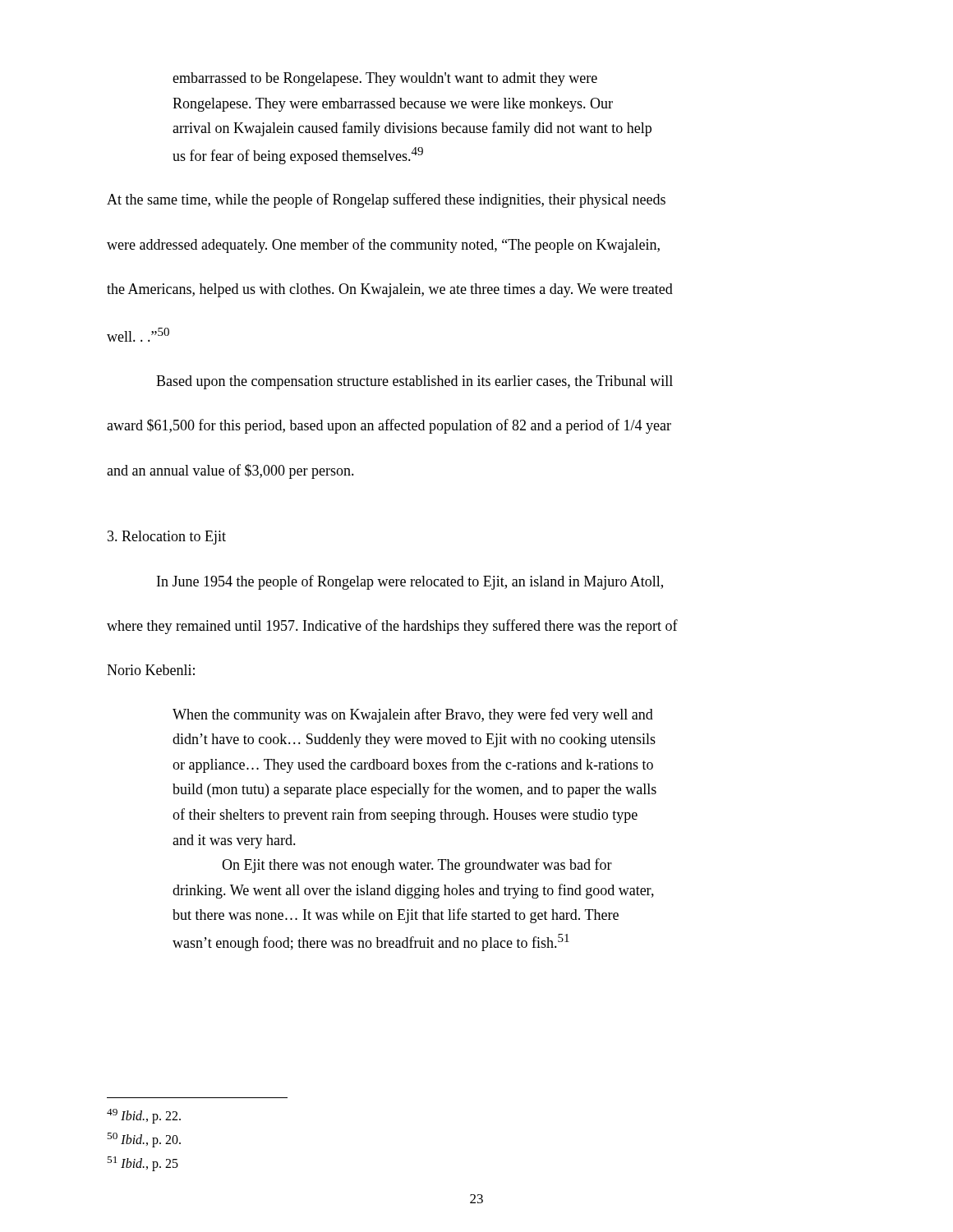The width and height of the screenshot is (953, 1232).
Task: Find the text block that says "embarrassed to be Rongelapese."
Action: (x=412, y=117)
